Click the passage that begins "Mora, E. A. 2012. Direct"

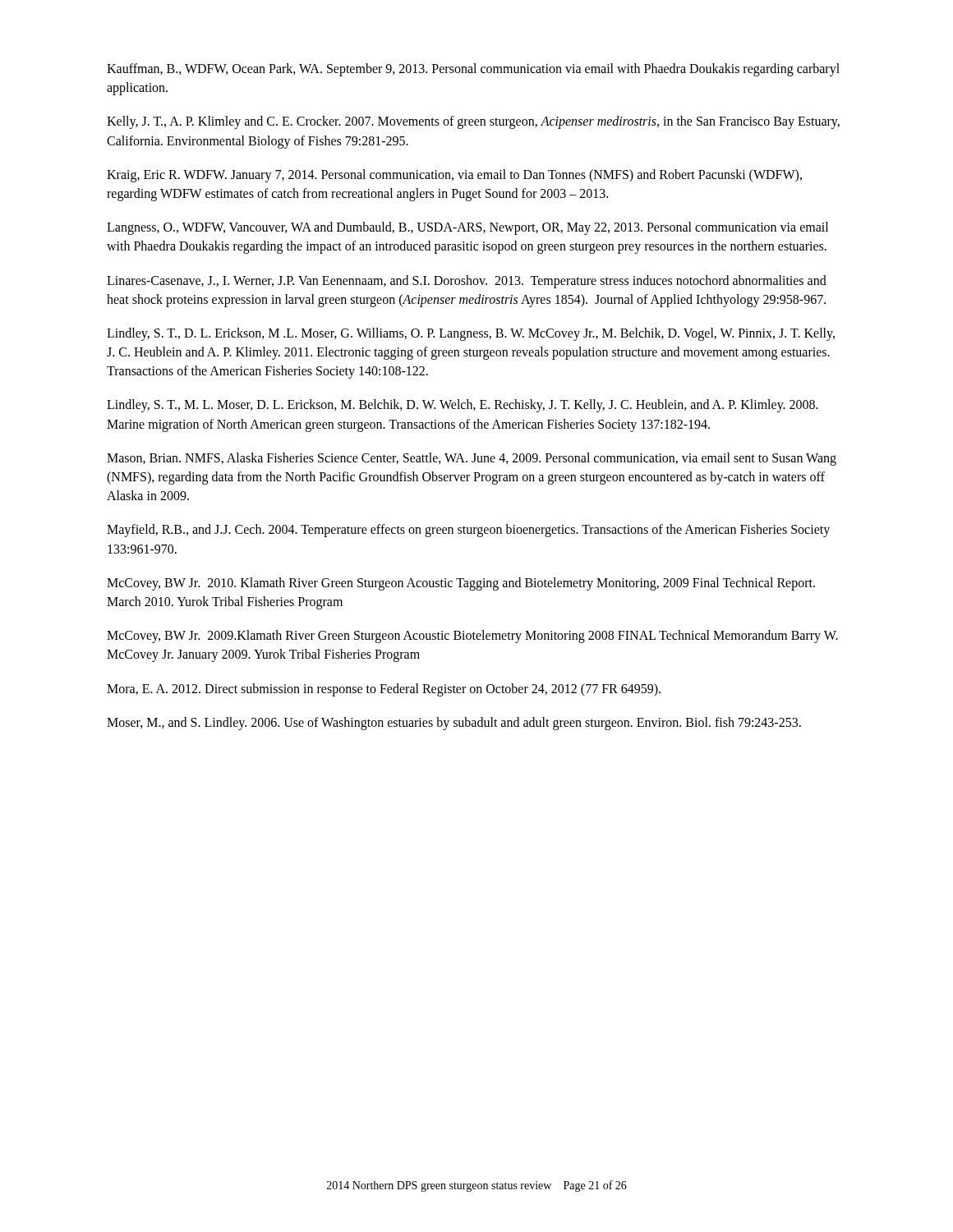click(x=384, y=688)
